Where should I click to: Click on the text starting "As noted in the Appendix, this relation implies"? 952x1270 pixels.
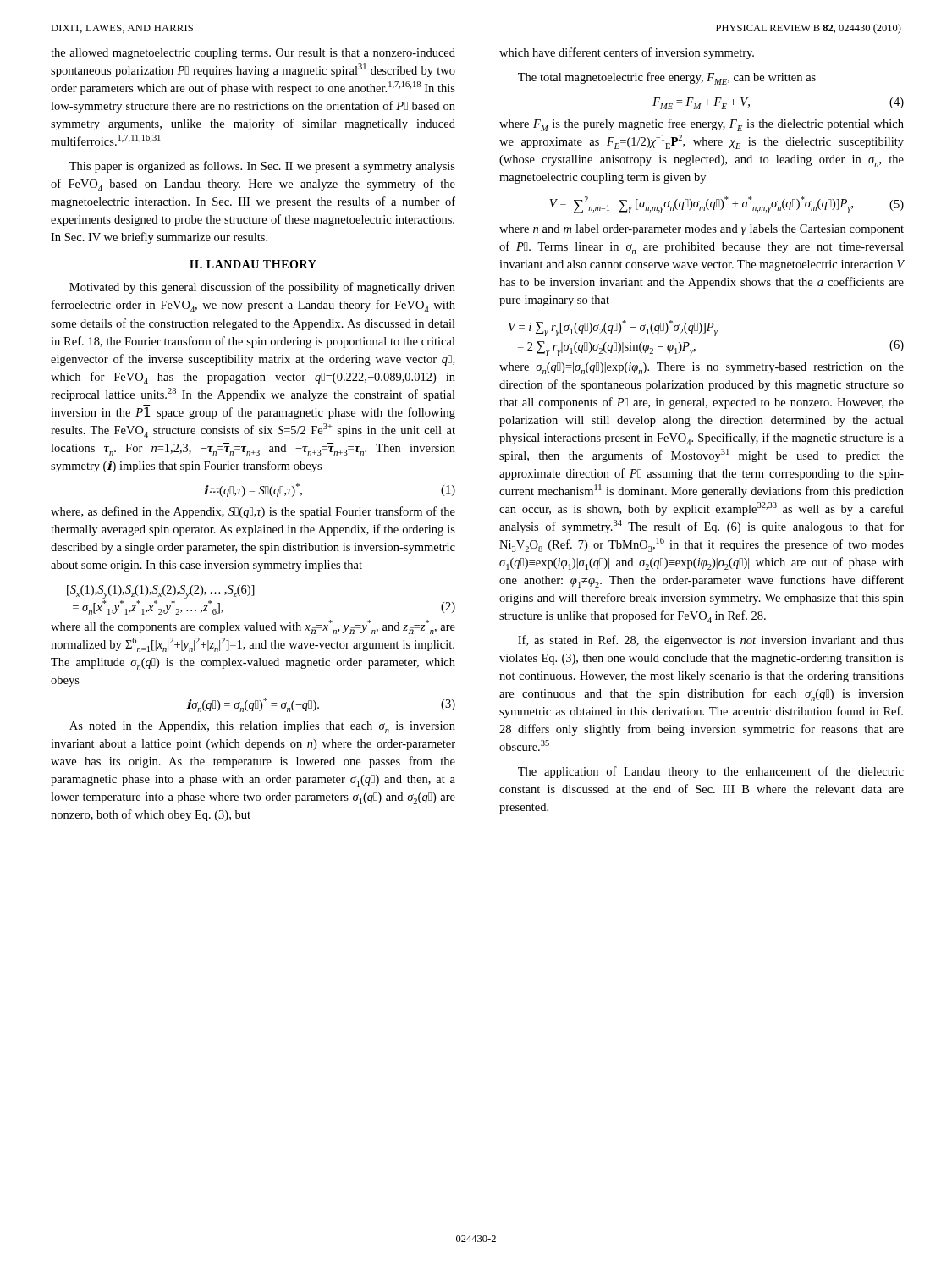[x=253, y=770]
